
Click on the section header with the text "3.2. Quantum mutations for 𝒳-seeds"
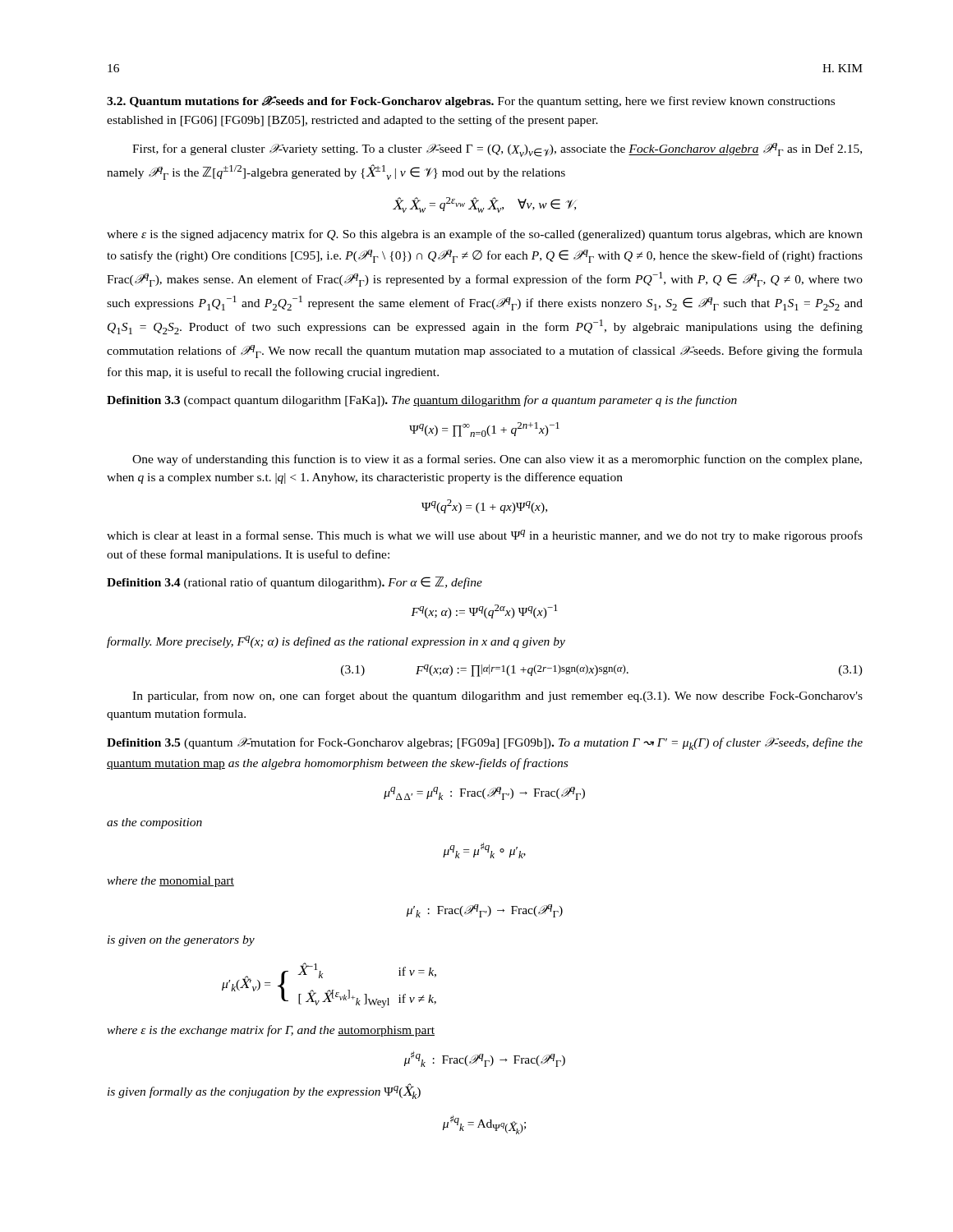[x=471, y=110]
